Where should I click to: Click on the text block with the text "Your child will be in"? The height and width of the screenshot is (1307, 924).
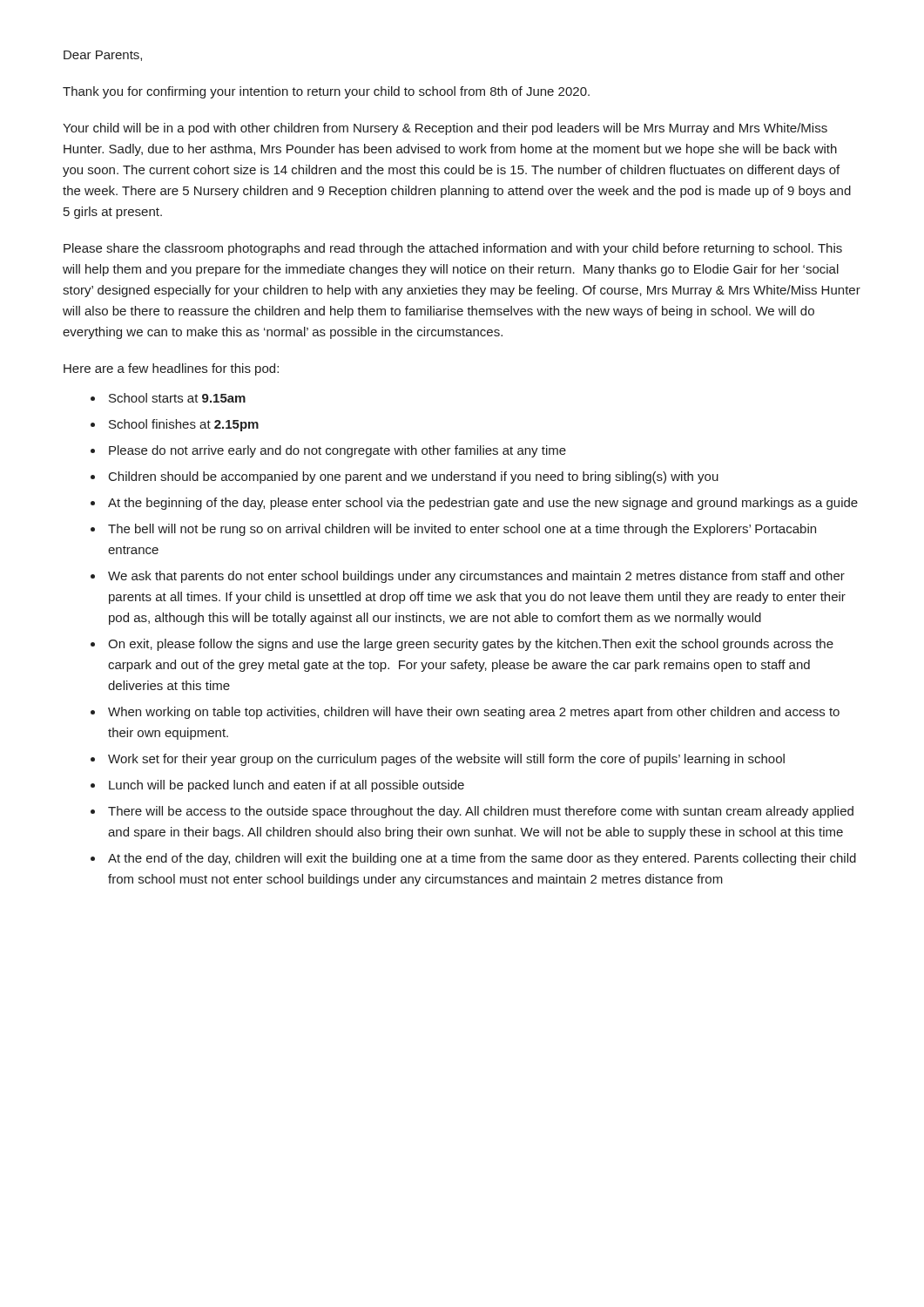click(457, 169)
